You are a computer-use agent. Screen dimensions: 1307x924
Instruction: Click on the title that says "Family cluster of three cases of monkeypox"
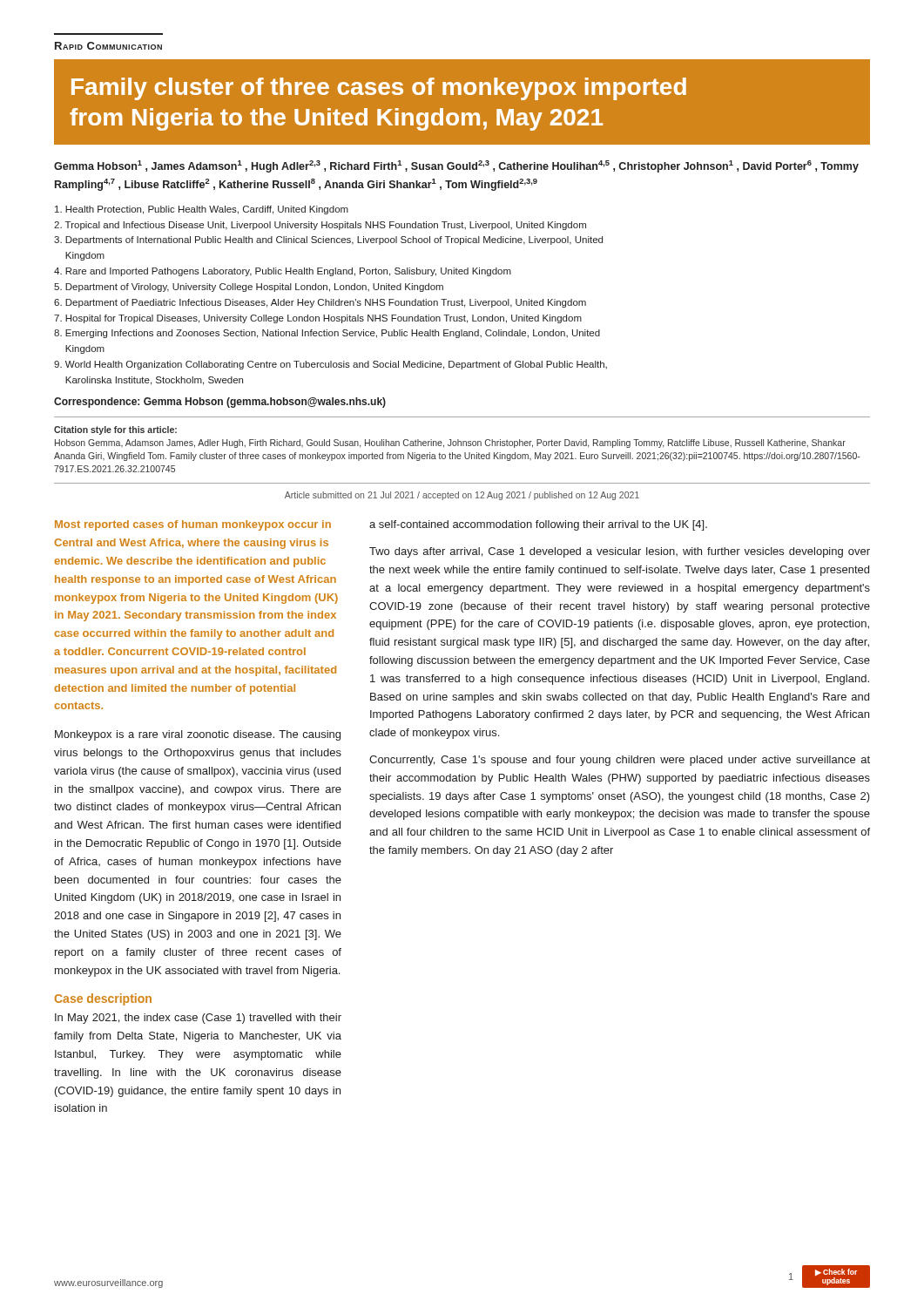pos(462,102)
